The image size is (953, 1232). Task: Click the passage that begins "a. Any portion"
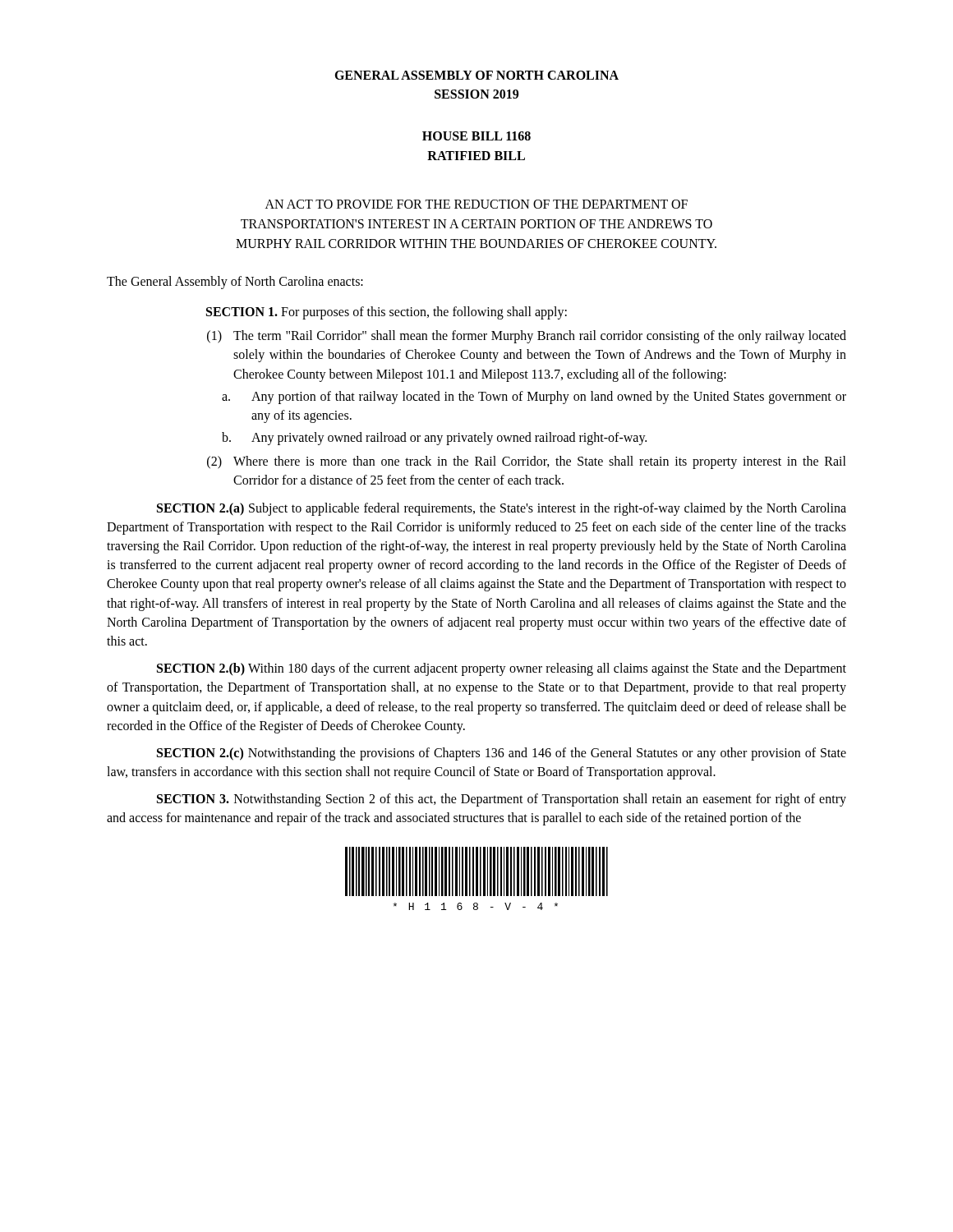534,406
